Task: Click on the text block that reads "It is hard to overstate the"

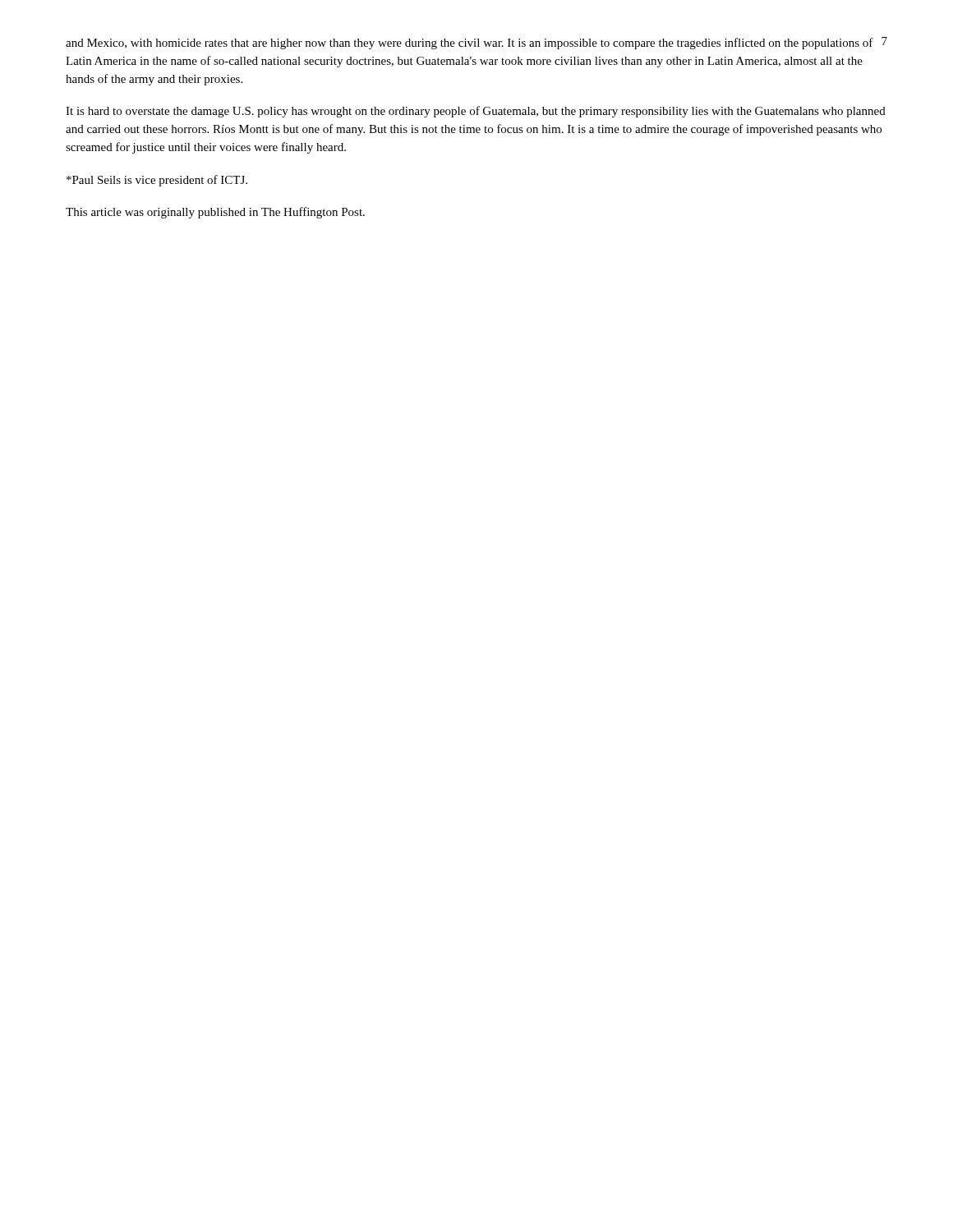Action: point(476,129)
